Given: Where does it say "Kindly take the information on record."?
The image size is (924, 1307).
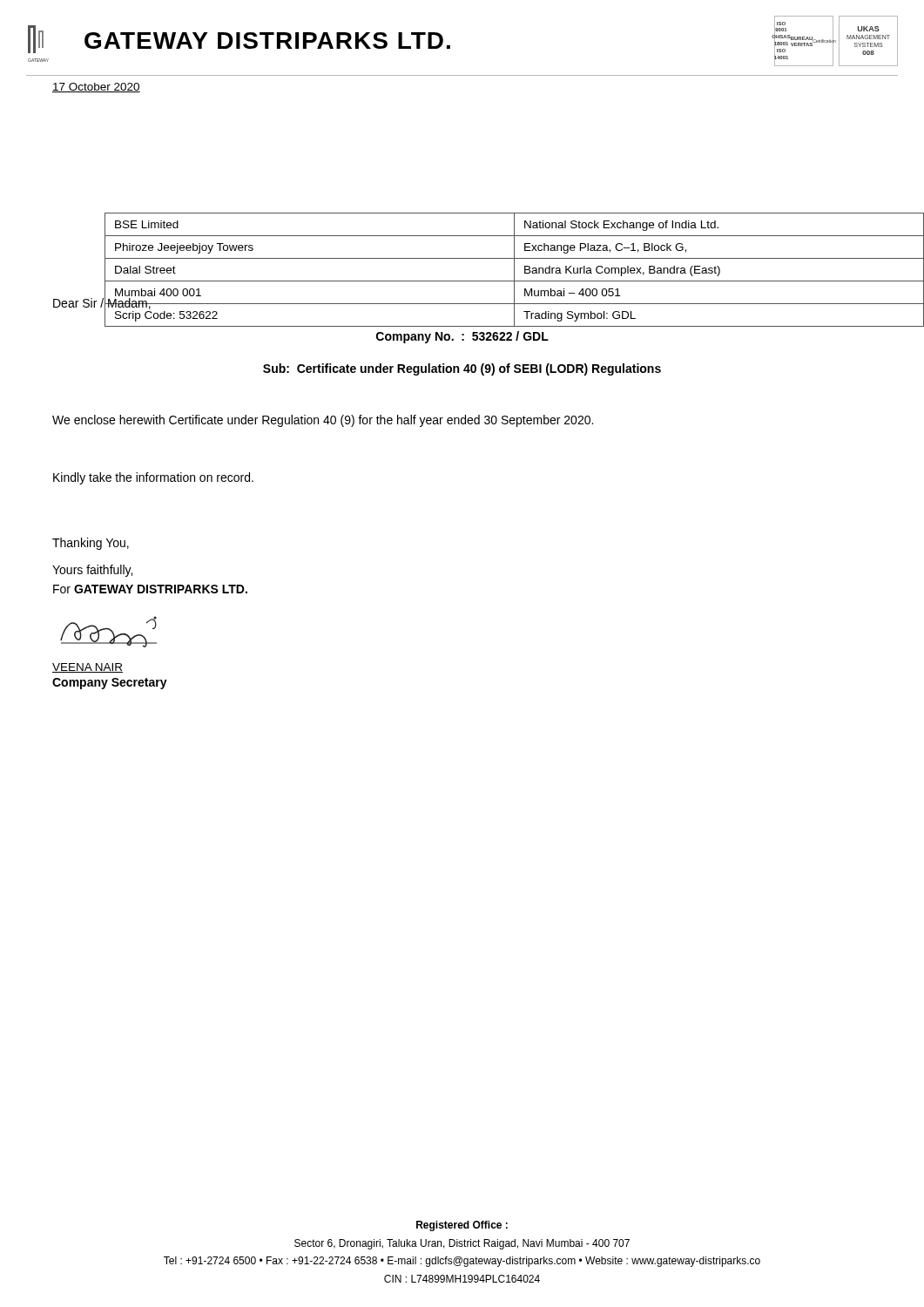Looking at the screenshot, I should point(153,478).
